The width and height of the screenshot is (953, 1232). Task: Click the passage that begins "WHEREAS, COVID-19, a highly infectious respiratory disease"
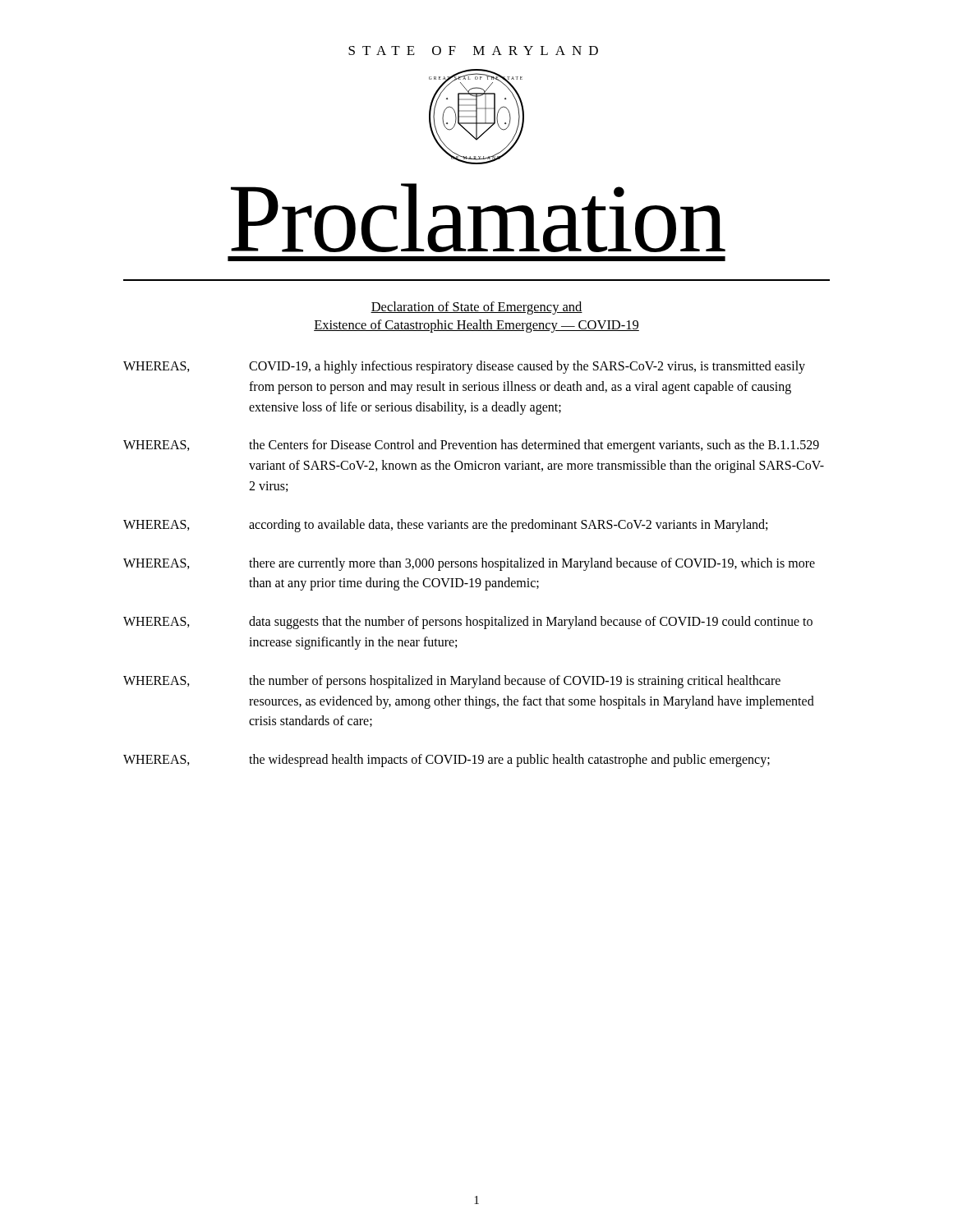[x=476, y=387]
